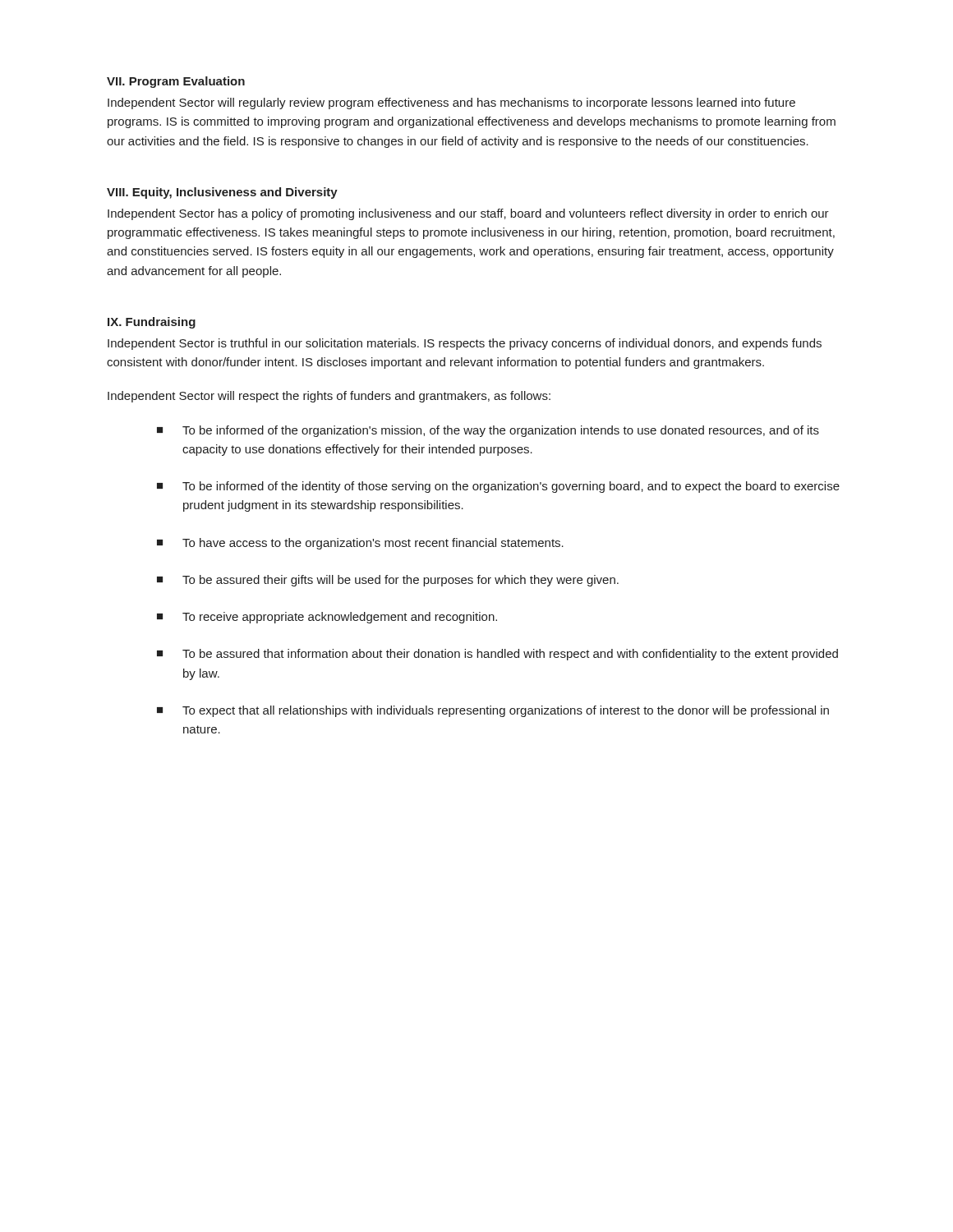Locate the list item that reads "■ To receive appropriate acknowledgement and recognition."
Image resolution: width=953 pixels, height=1232 pixels.
(327, 617)
